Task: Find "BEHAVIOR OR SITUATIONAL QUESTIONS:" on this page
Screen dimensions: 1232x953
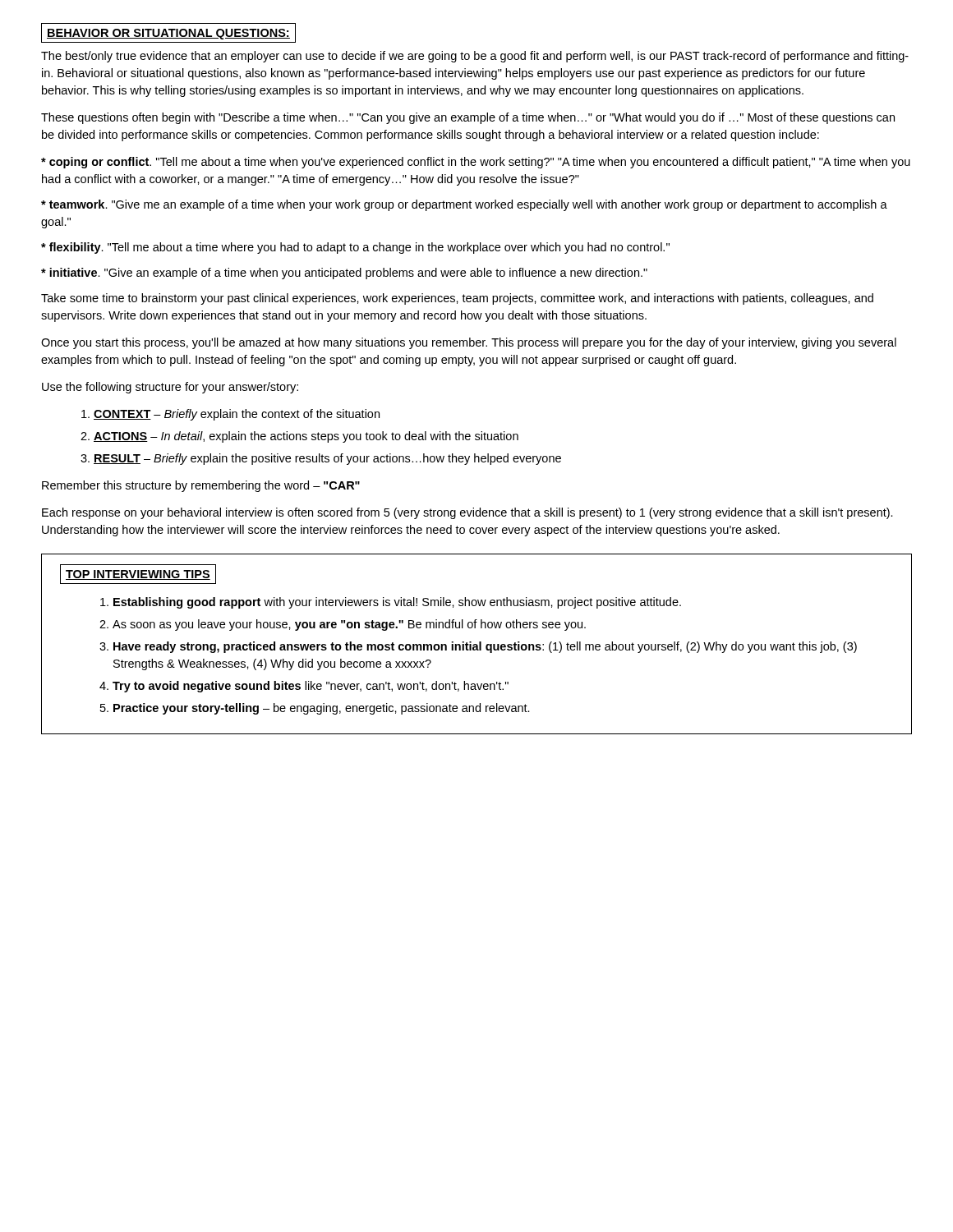Action: coord(168,33)
